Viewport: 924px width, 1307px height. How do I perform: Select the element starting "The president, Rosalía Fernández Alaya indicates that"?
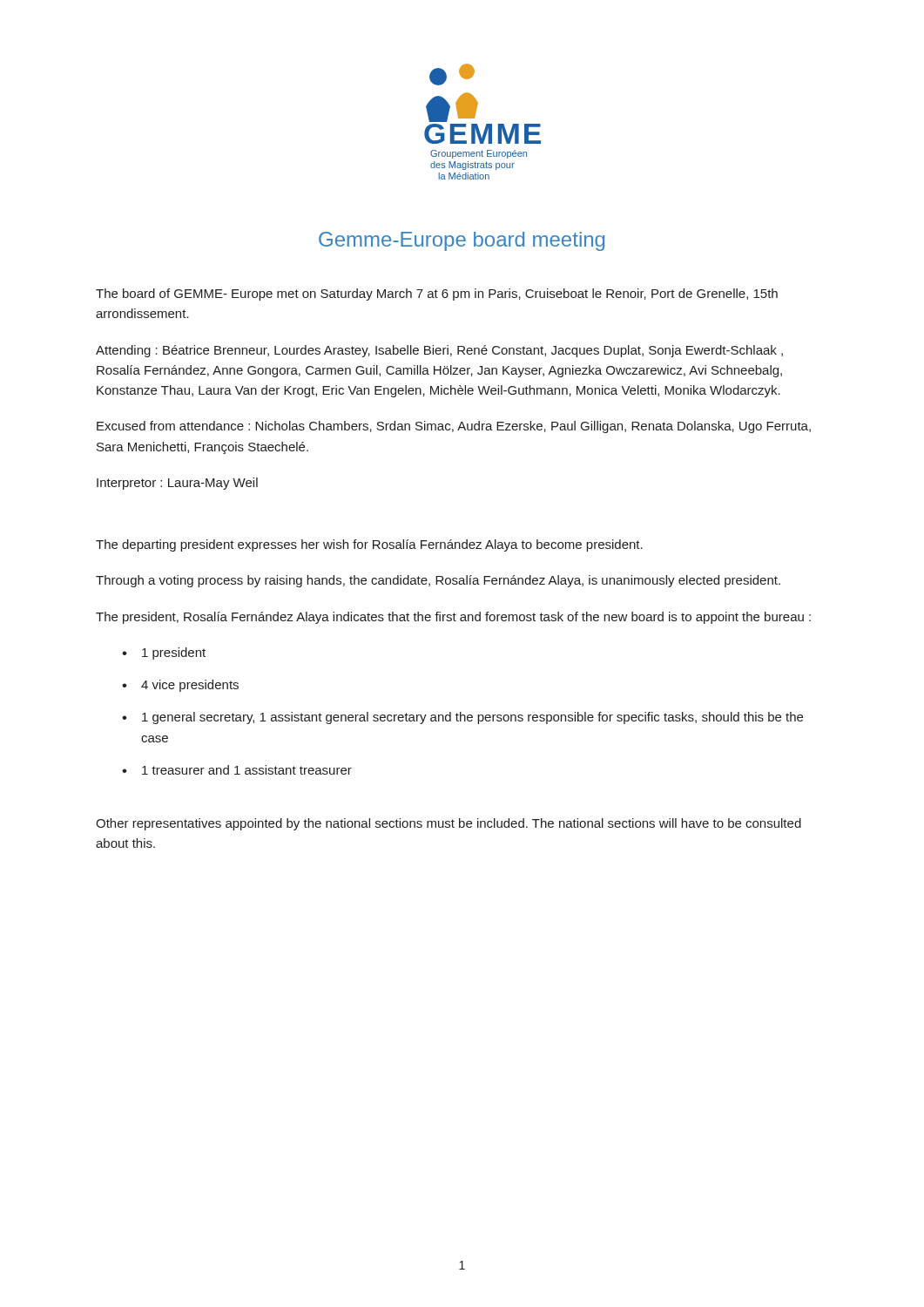[x=454, y=616]
